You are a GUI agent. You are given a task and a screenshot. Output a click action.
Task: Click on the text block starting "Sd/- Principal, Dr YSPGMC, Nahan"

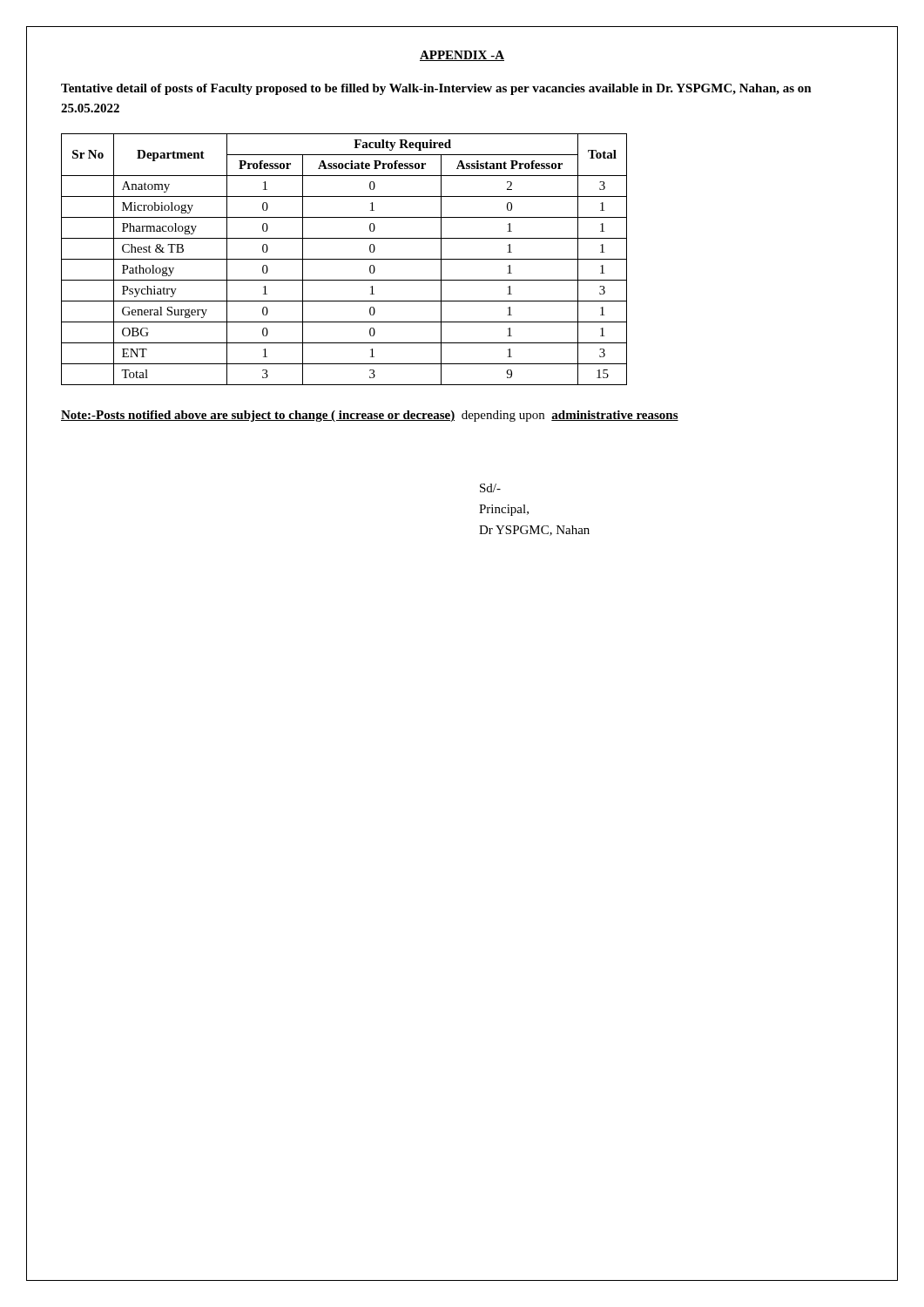click(534, 509)
